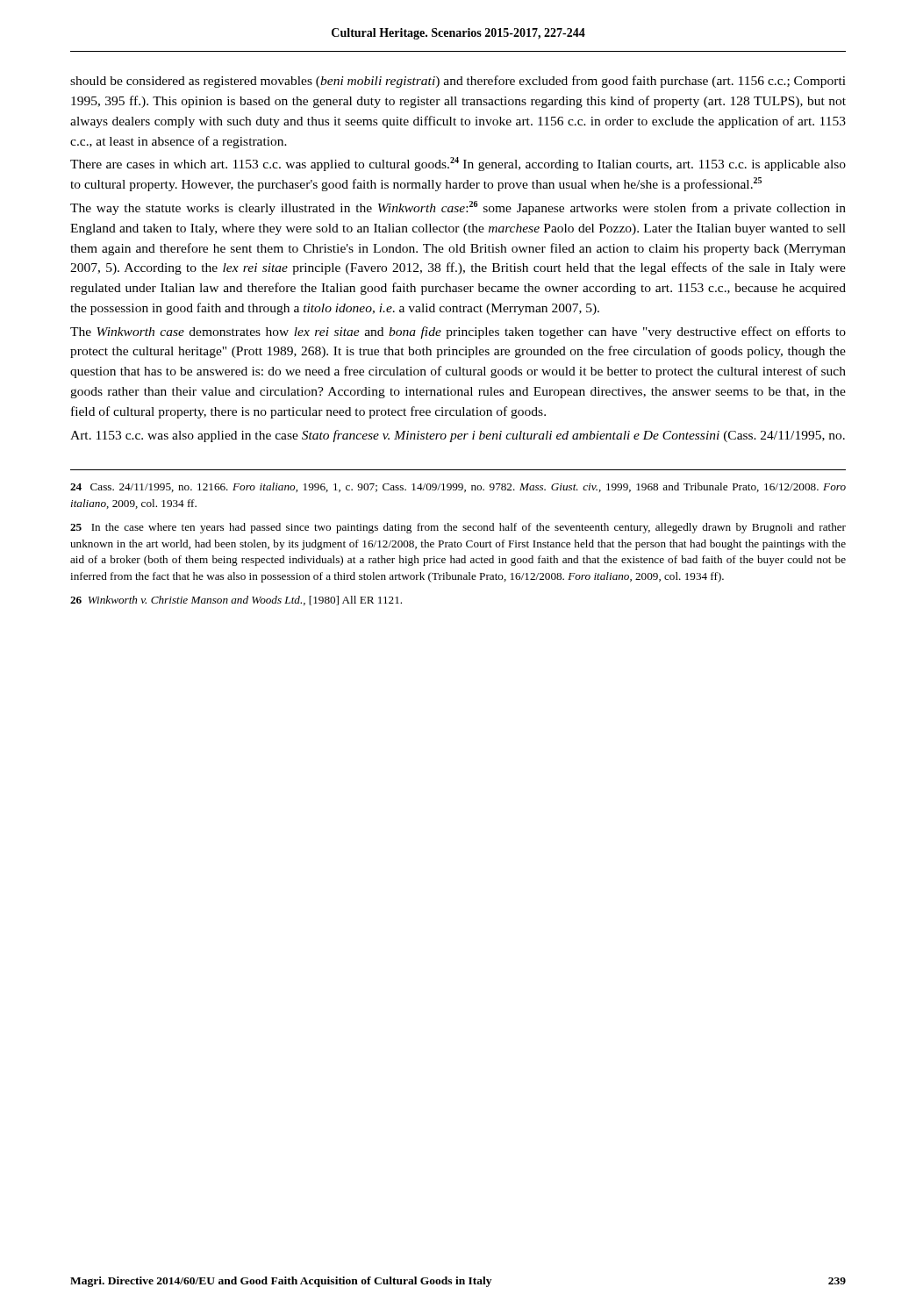Locate the text block containing "There are cases in which art."
916x1316 pixels.
click(458, 175)
